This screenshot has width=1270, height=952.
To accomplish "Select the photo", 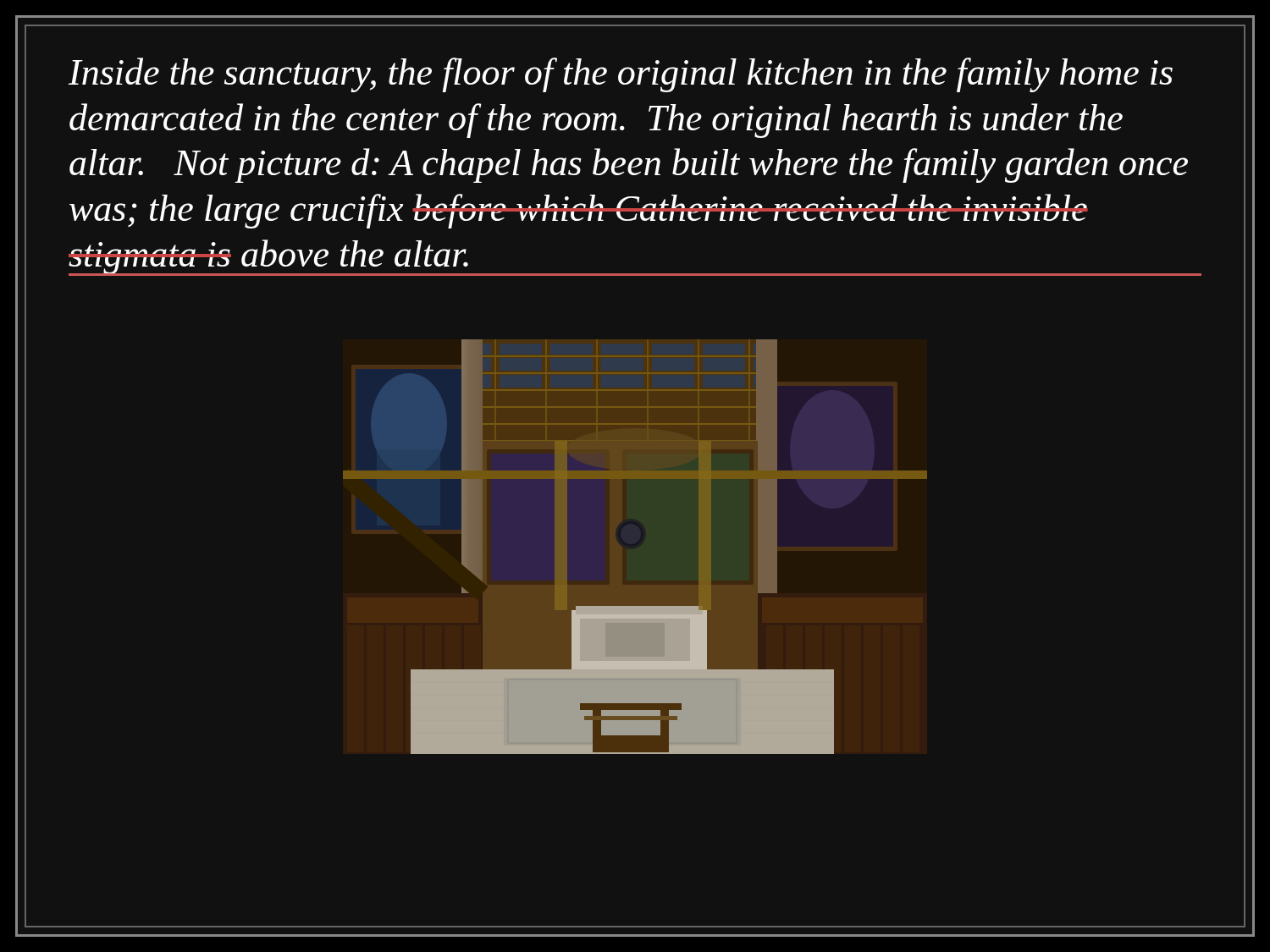I will (x=635, y=547).
